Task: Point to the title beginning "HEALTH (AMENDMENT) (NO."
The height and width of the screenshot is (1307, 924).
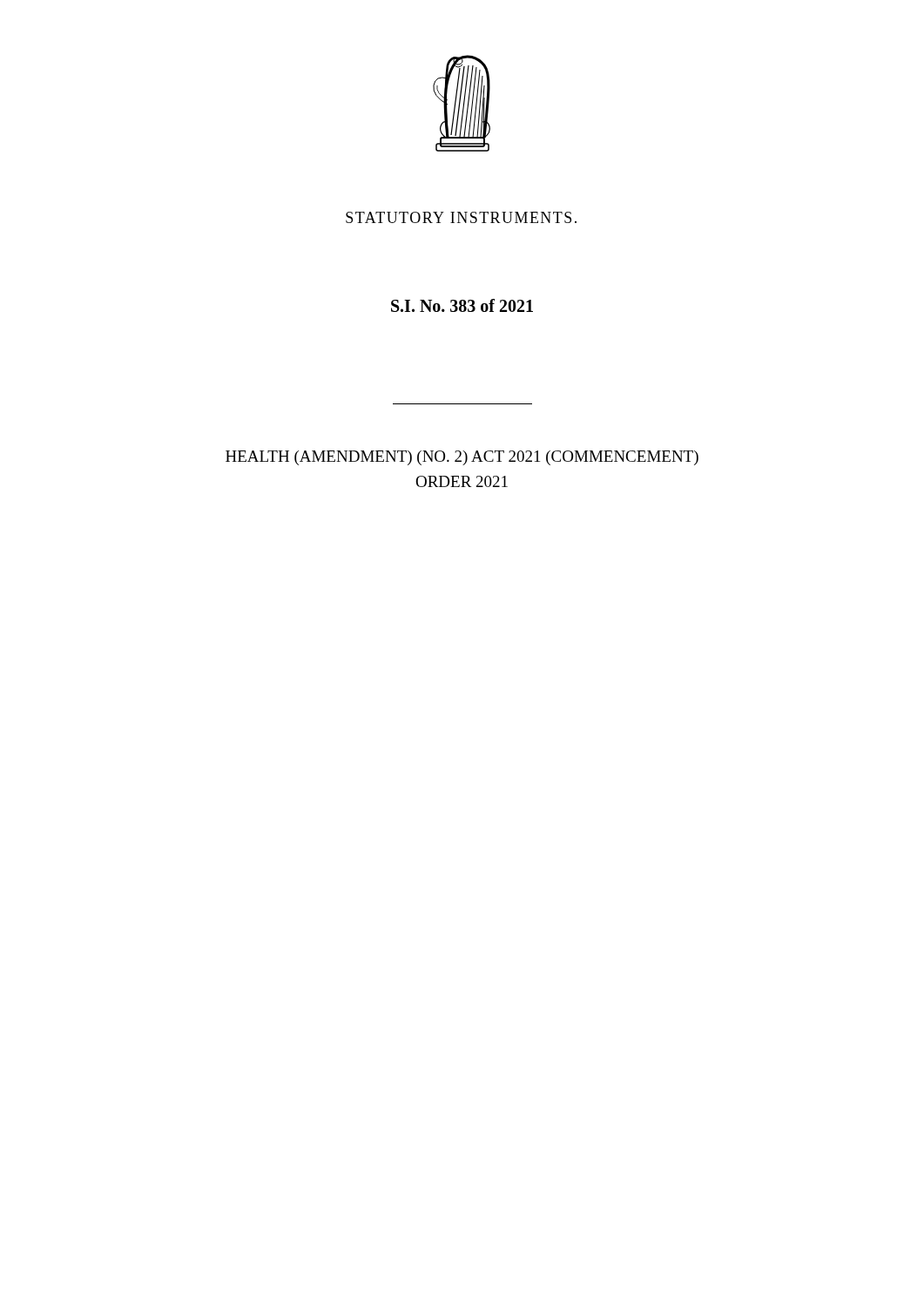Action: point(462,469)
